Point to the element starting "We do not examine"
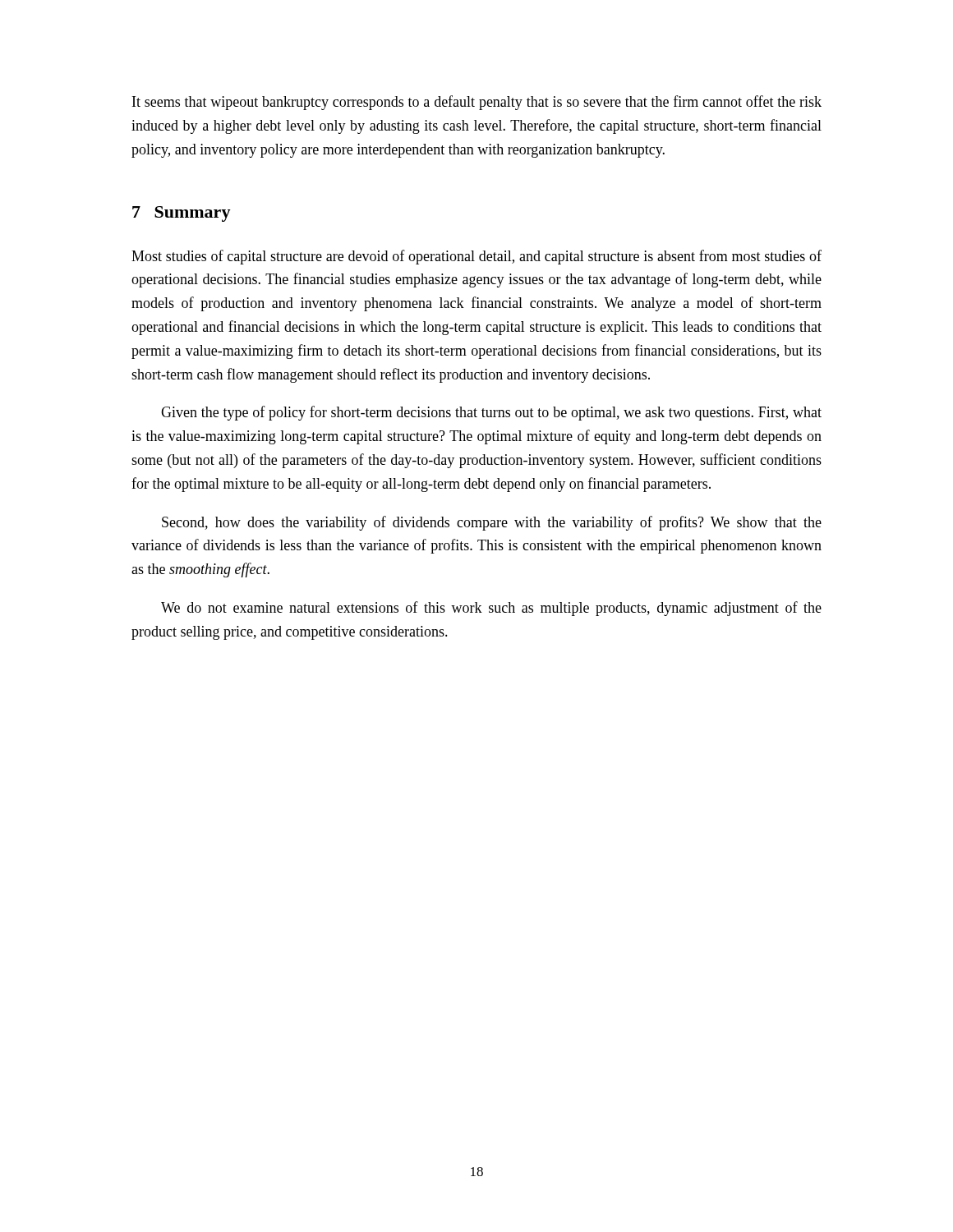Image resolution: width=953 pixels, height=1232 pixels. 476,620
